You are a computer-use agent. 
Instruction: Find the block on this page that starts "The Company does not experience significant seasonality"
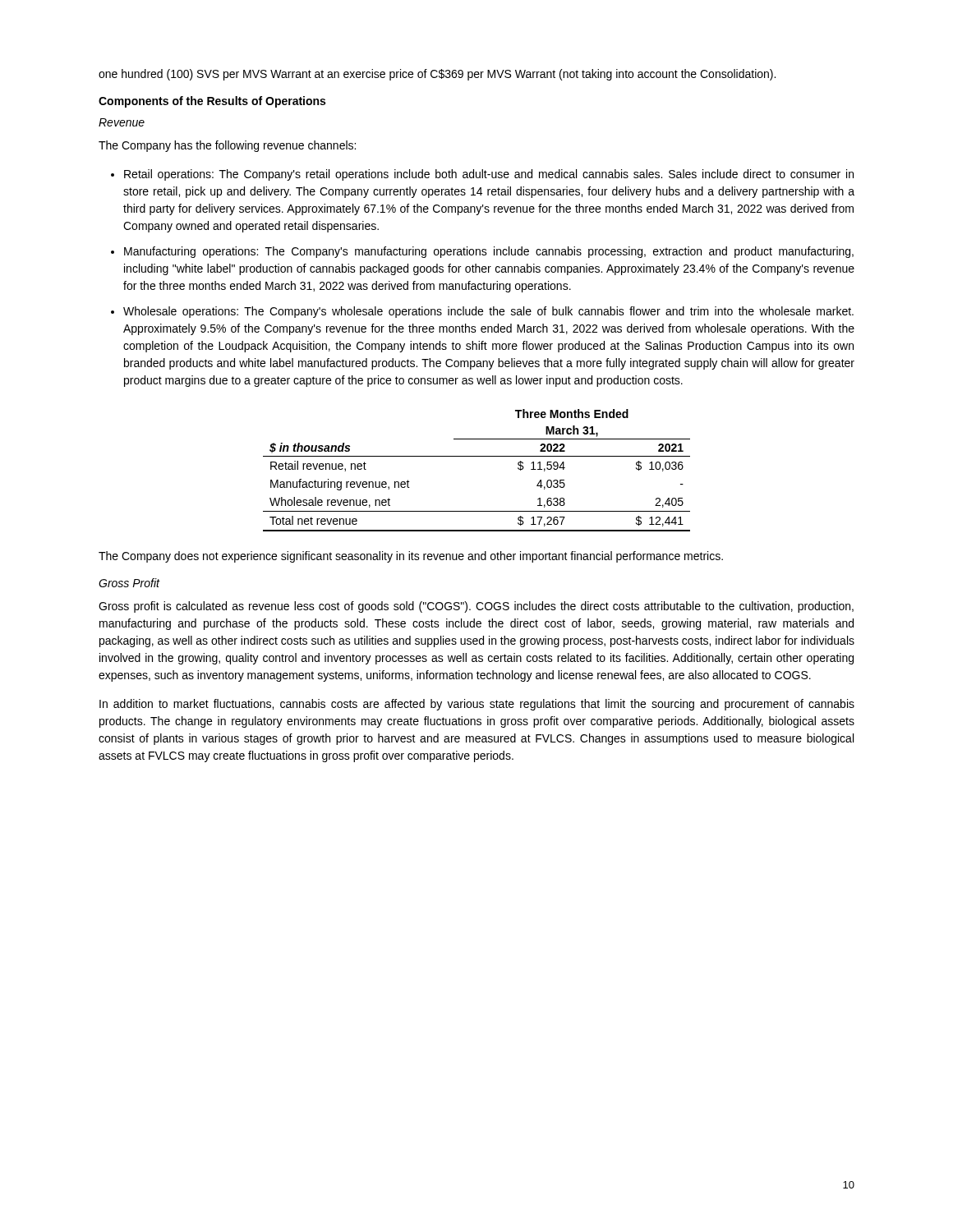pos(411,556)
